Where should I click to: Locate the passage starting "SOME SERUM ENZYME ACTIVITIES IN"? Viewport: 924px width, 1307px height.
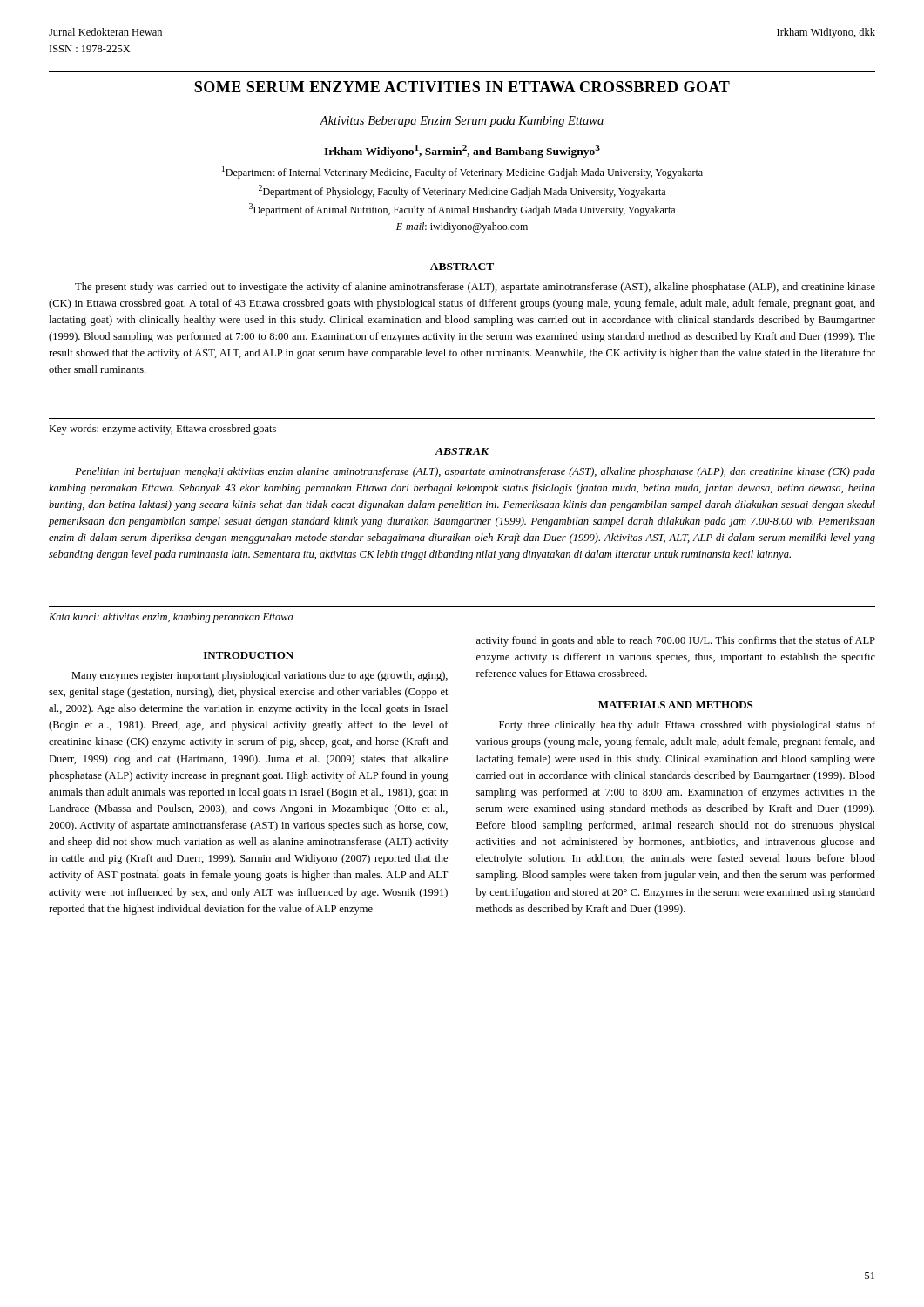tap(462, 87)
